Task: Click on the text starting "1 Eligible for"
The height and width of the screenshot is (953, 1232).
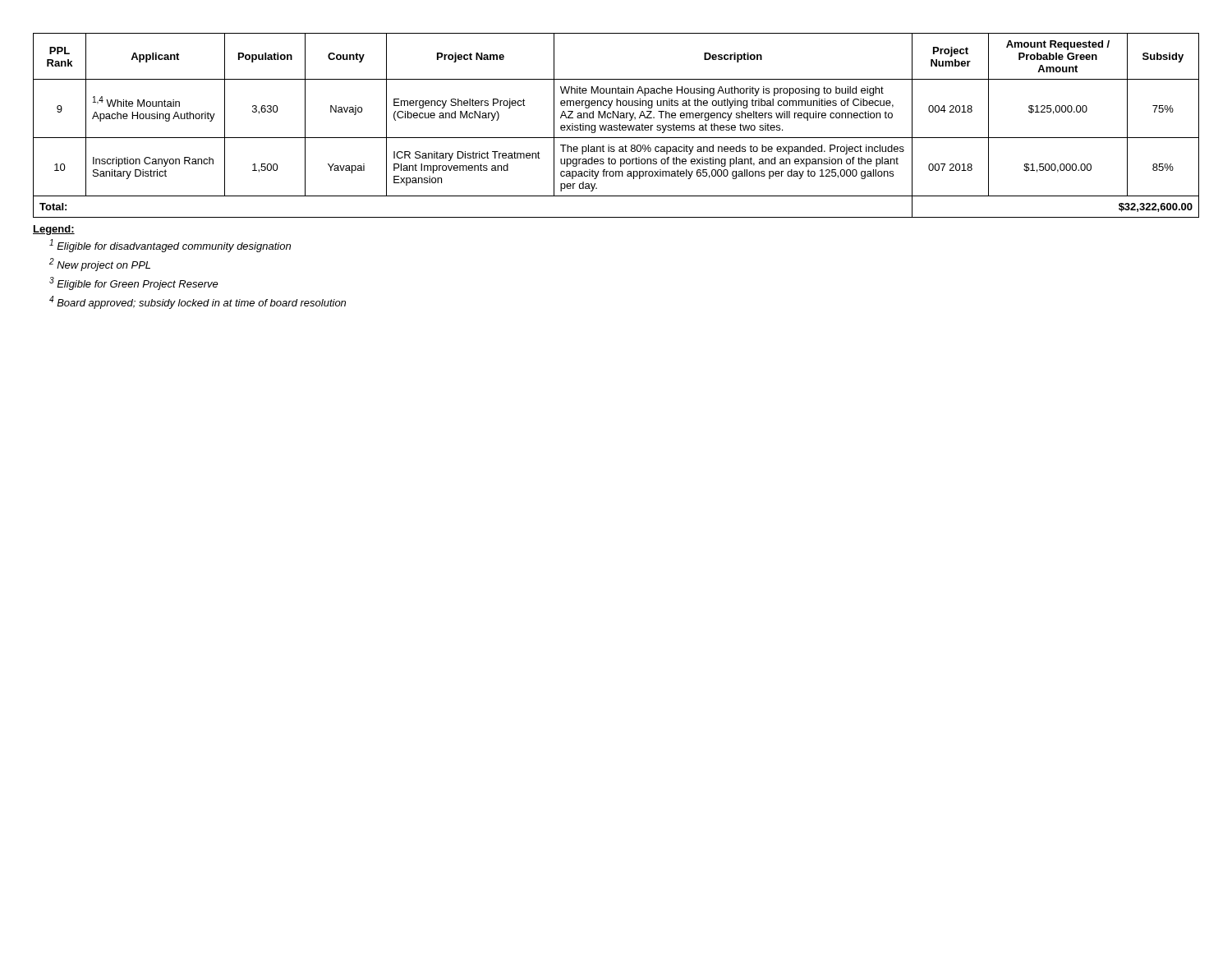Action: pyautogui.click(x=170, y=245)
